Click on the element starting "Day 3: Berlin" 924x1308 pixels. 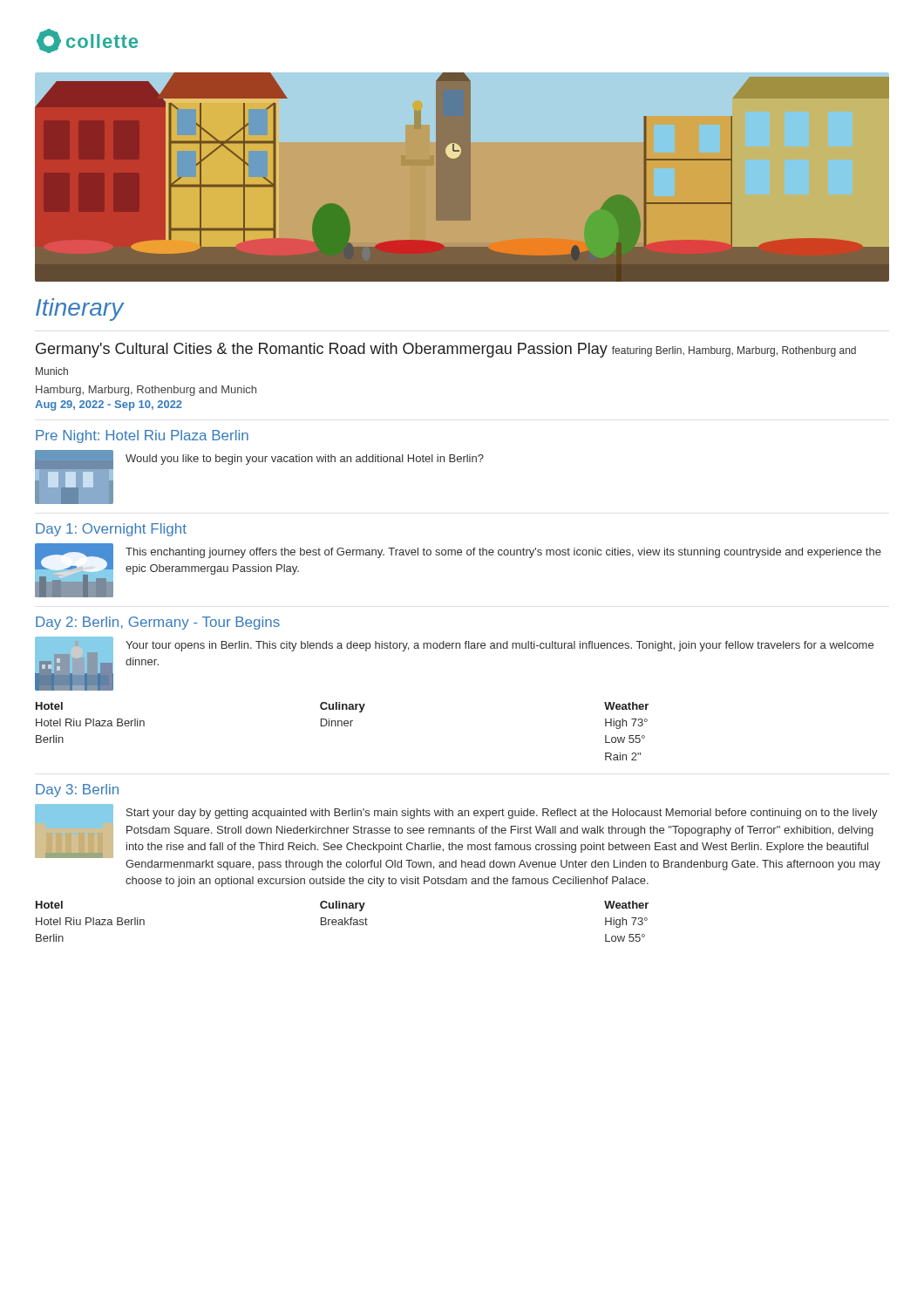(x=77, y=790)
